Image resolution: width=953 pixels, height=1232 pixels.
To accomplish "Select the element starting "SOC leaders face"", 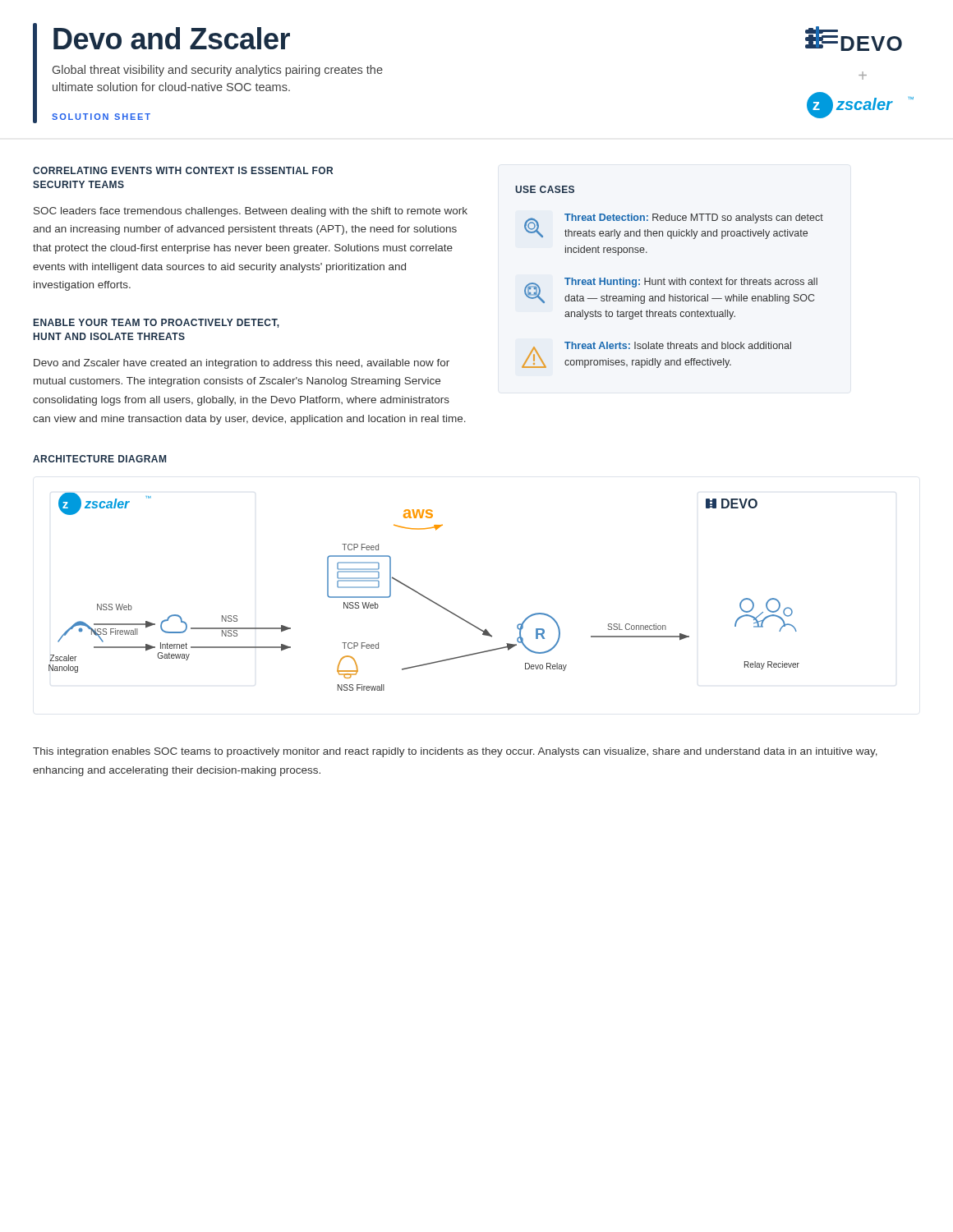I will point(250,248).
